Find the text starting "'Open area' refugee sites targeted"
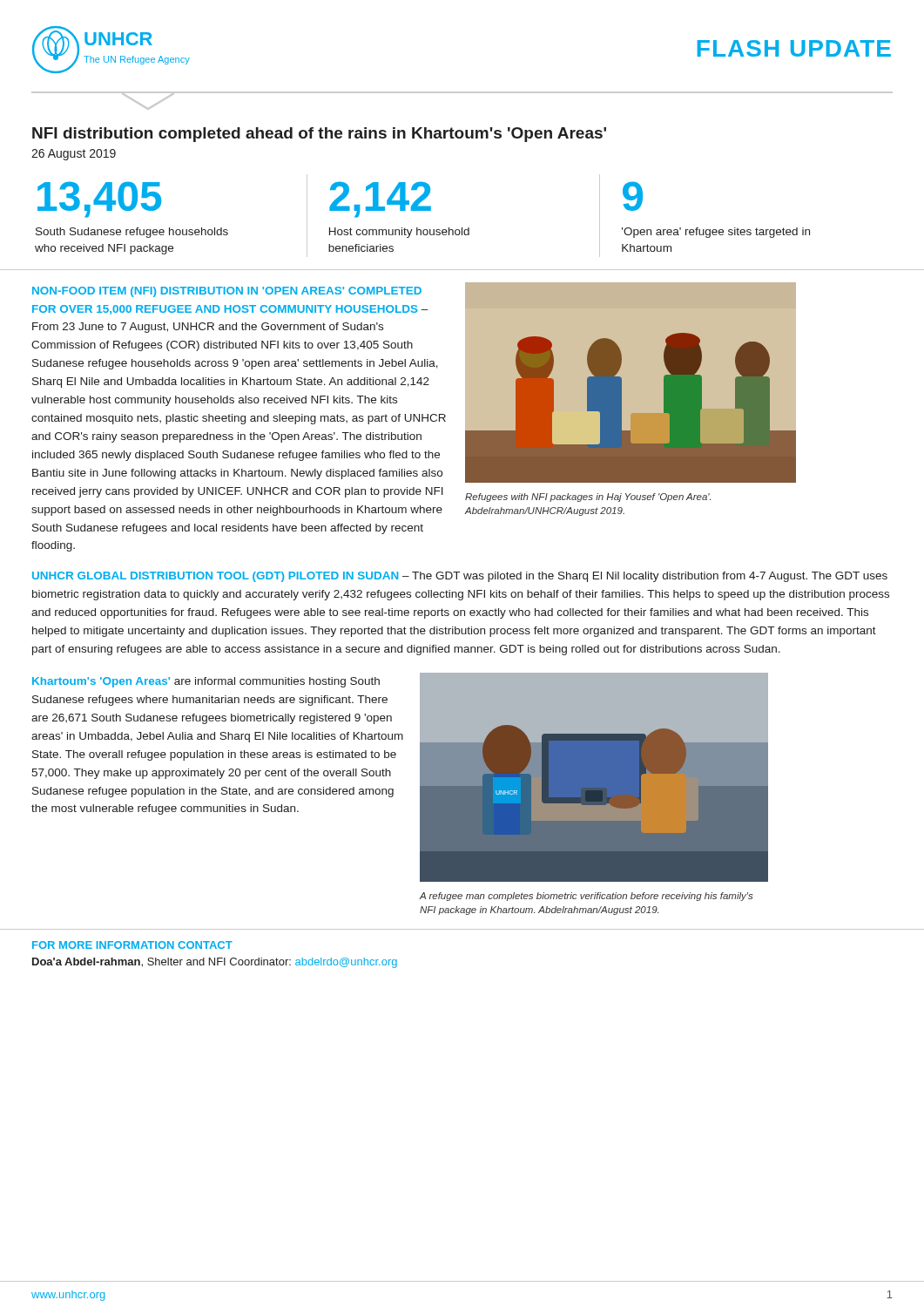 click(x=716, y=239)
